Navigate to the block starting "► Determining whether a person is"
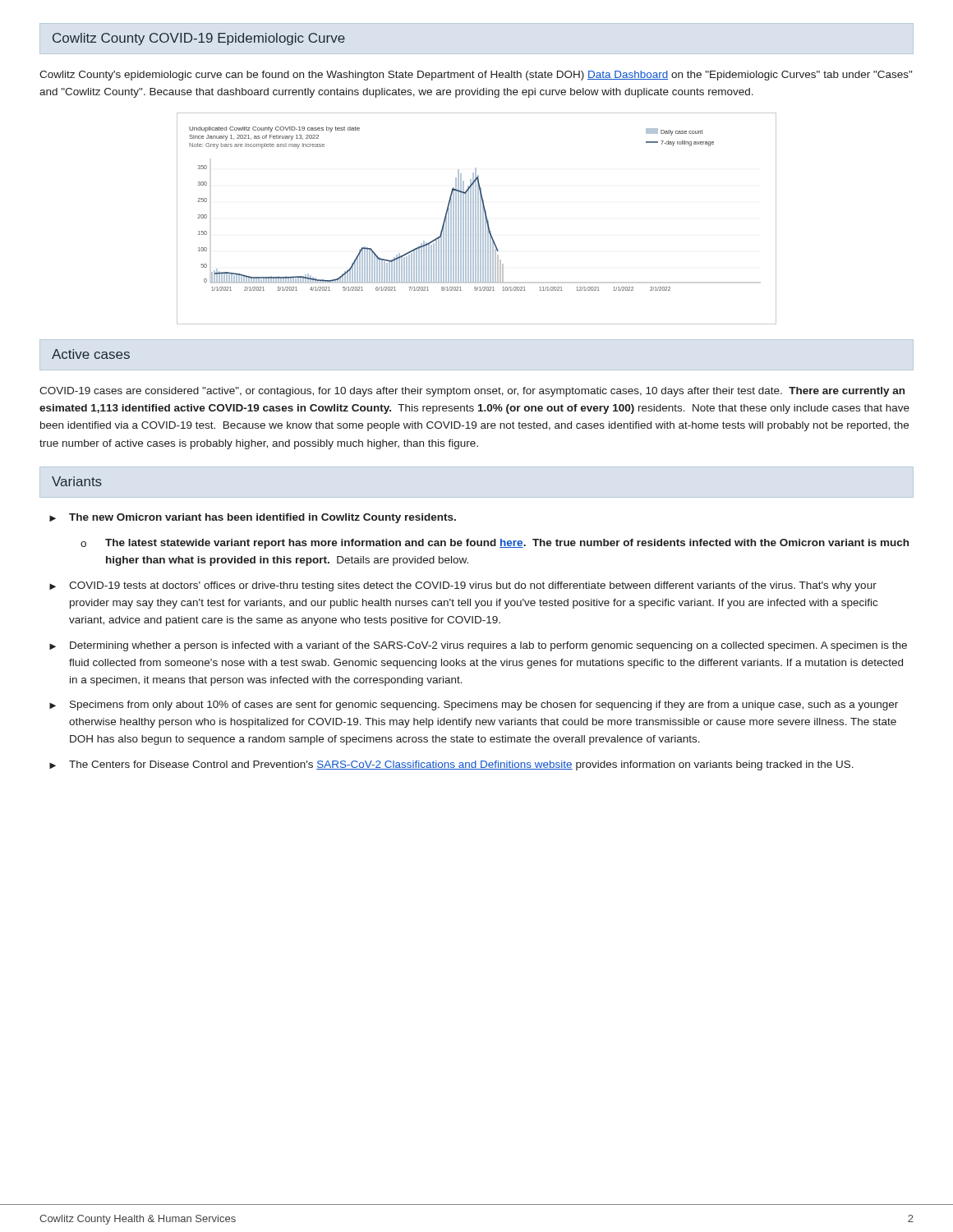953x1232 pixels. 481,663
